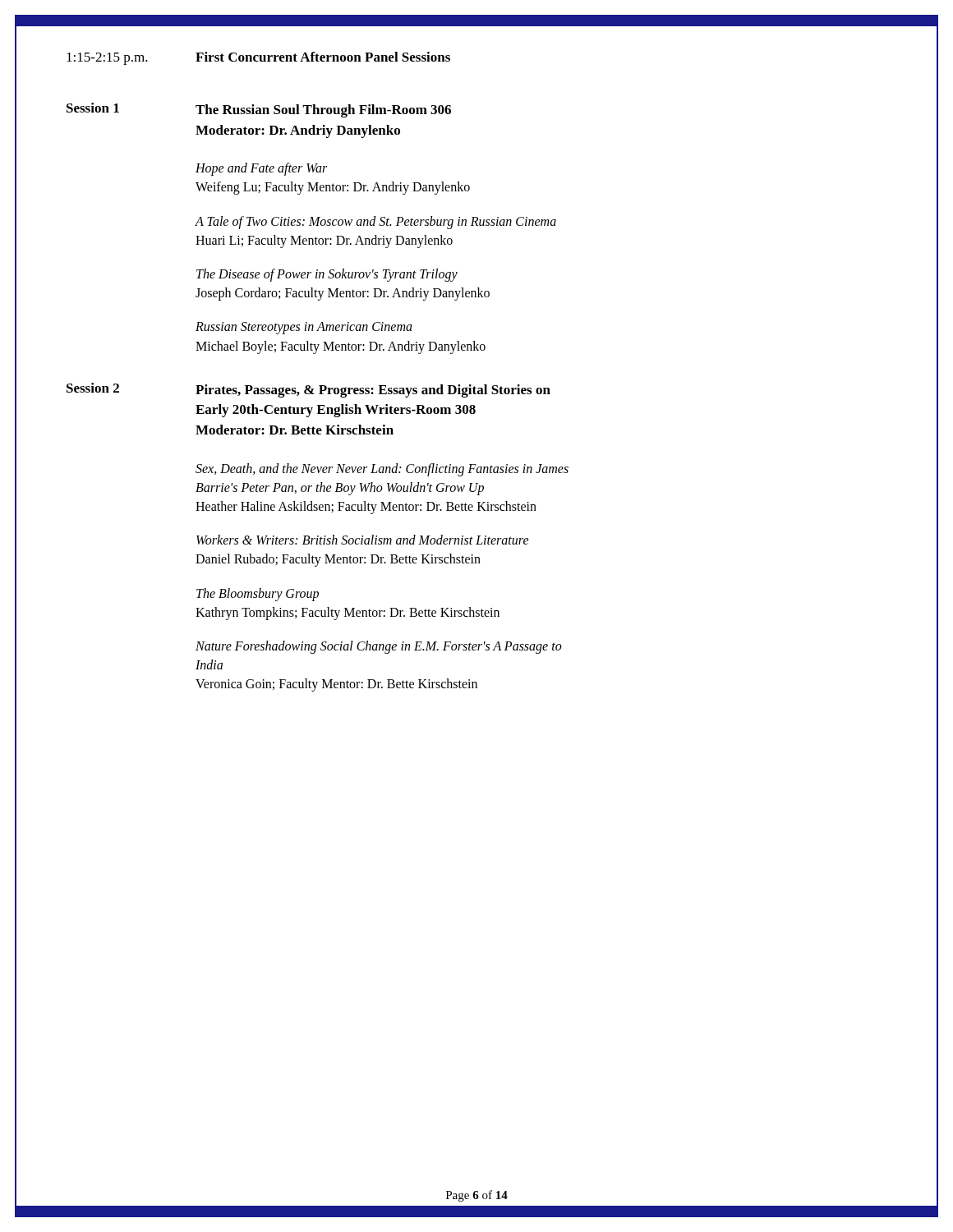This screenshot has height=1232, width=953.
Task: Find the block on this page that starts "Nature Foreshadowing Social"
Action: [379, 647]
